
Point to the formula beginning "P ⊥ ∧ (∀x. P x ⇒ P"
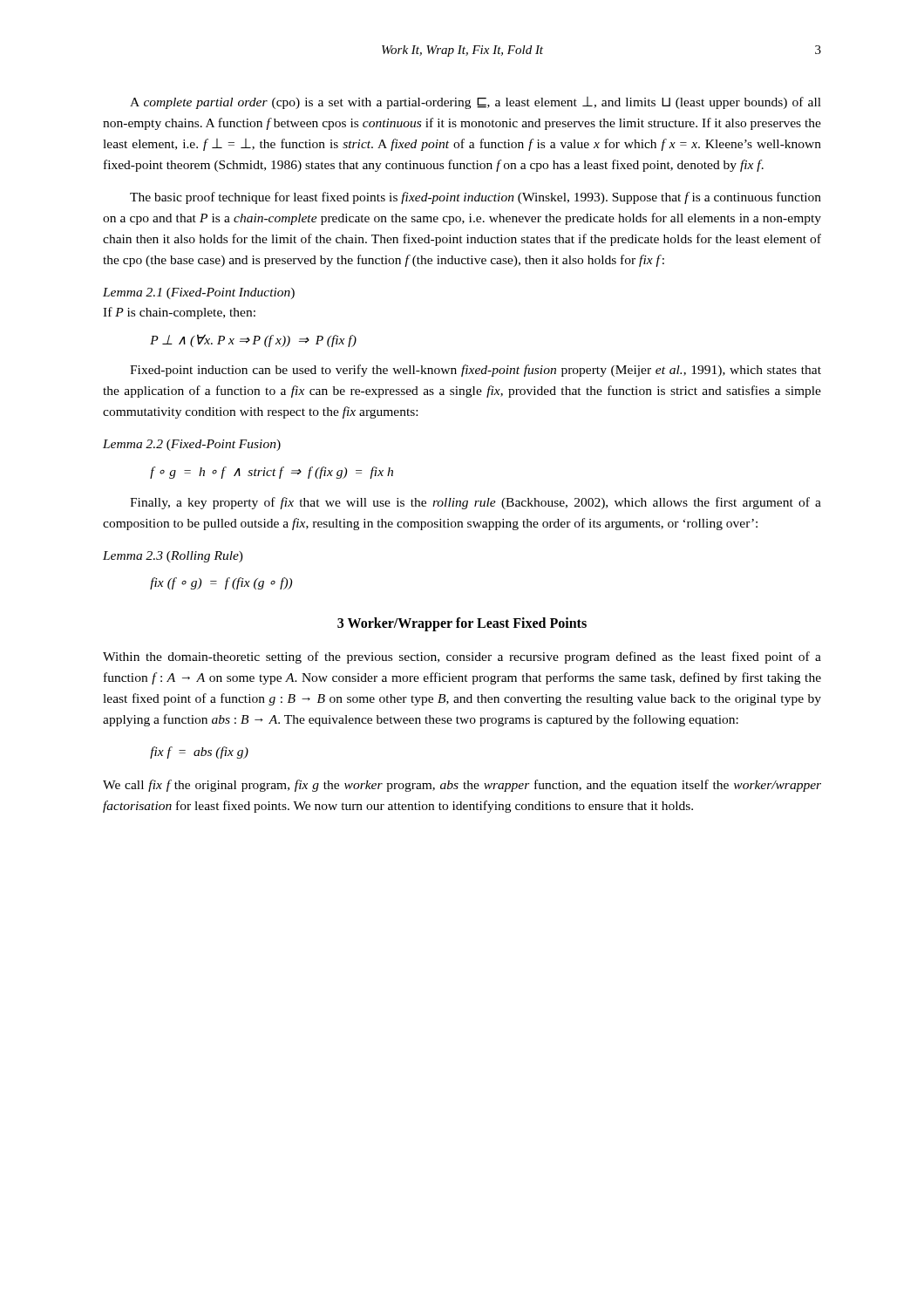click(x=253, y=339)
